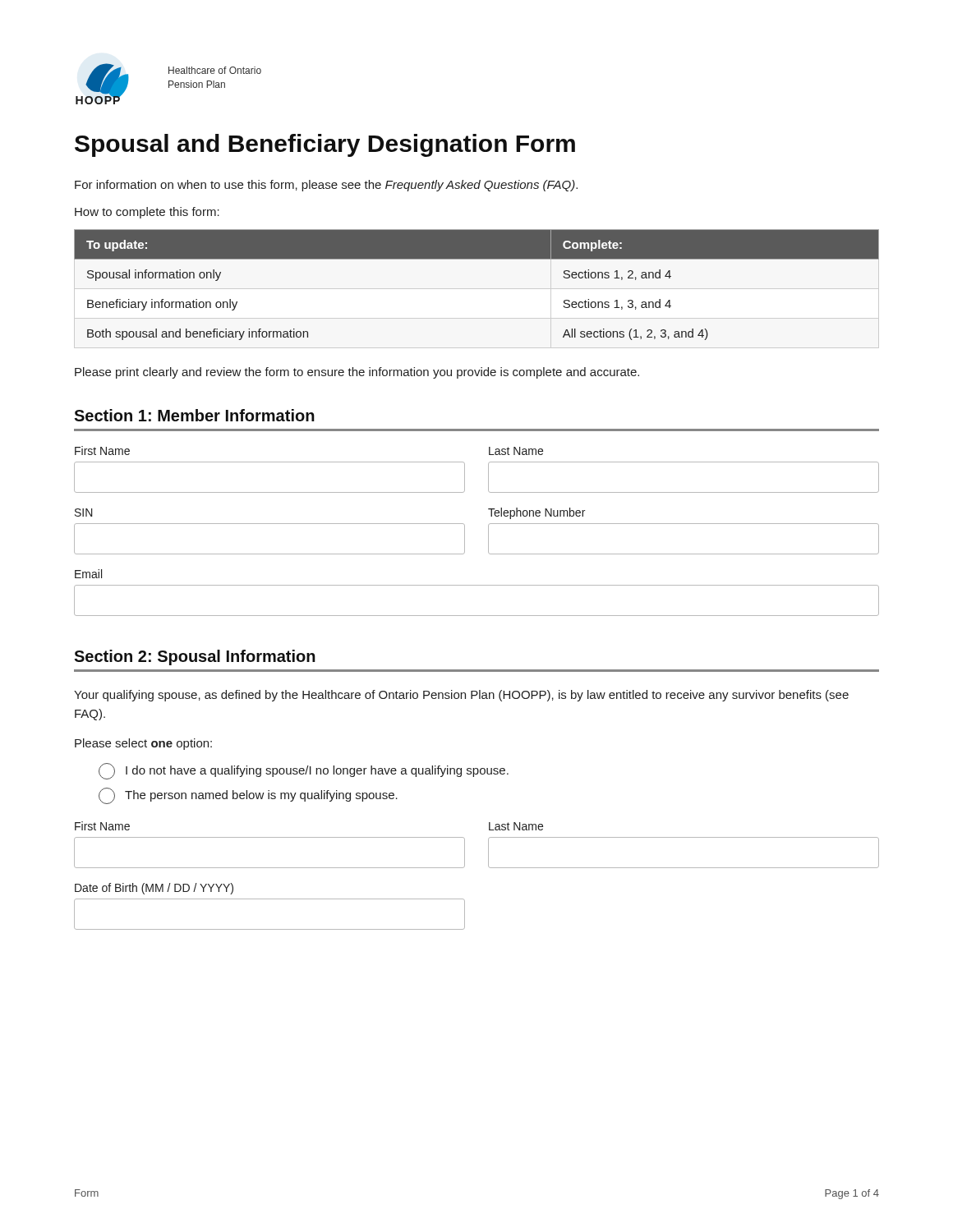Find the text block starting "The person named"
Screen dimensions: 1232x953
pos(248,795)
